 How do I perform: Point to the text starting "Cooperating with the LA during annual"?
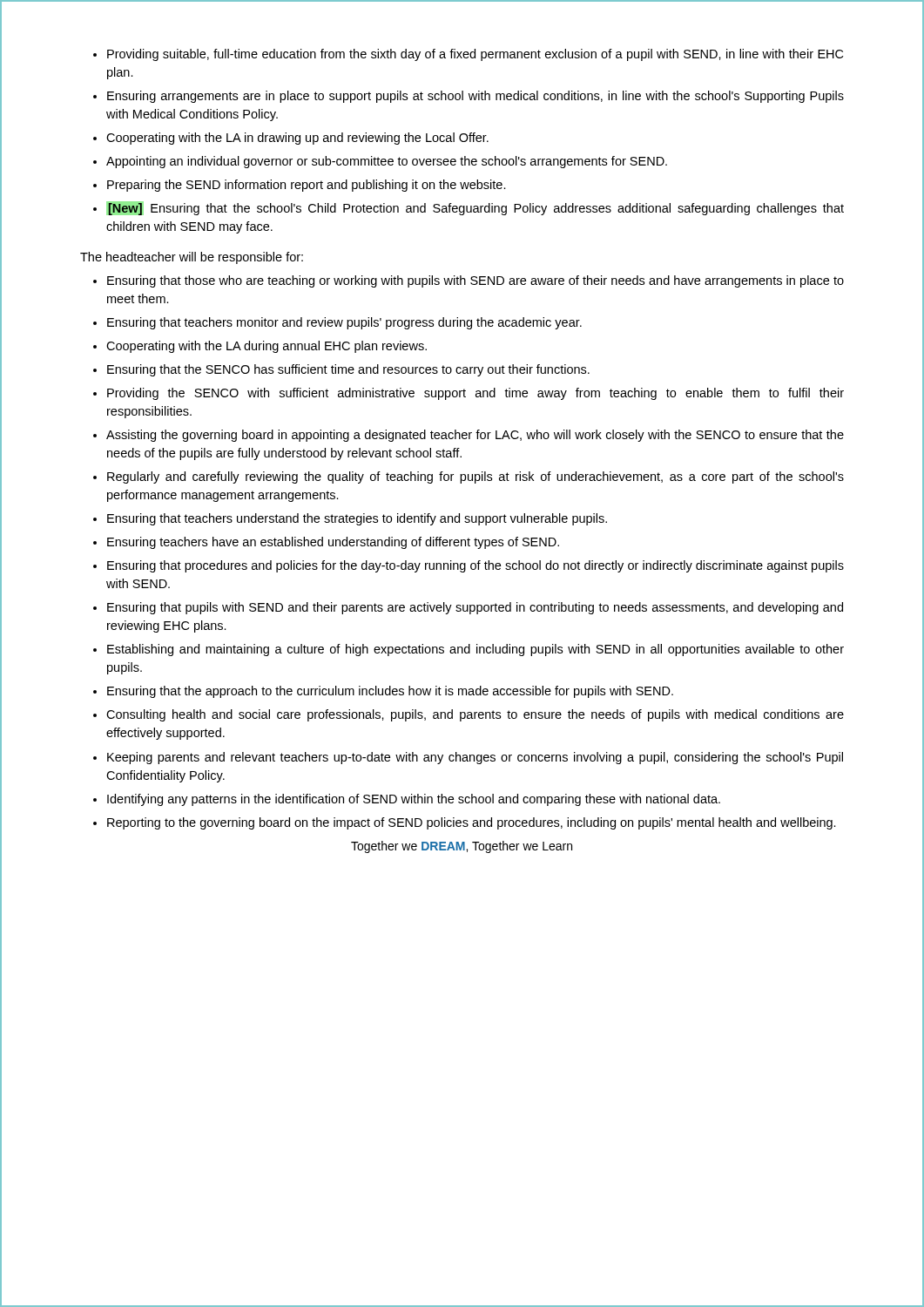266,347
